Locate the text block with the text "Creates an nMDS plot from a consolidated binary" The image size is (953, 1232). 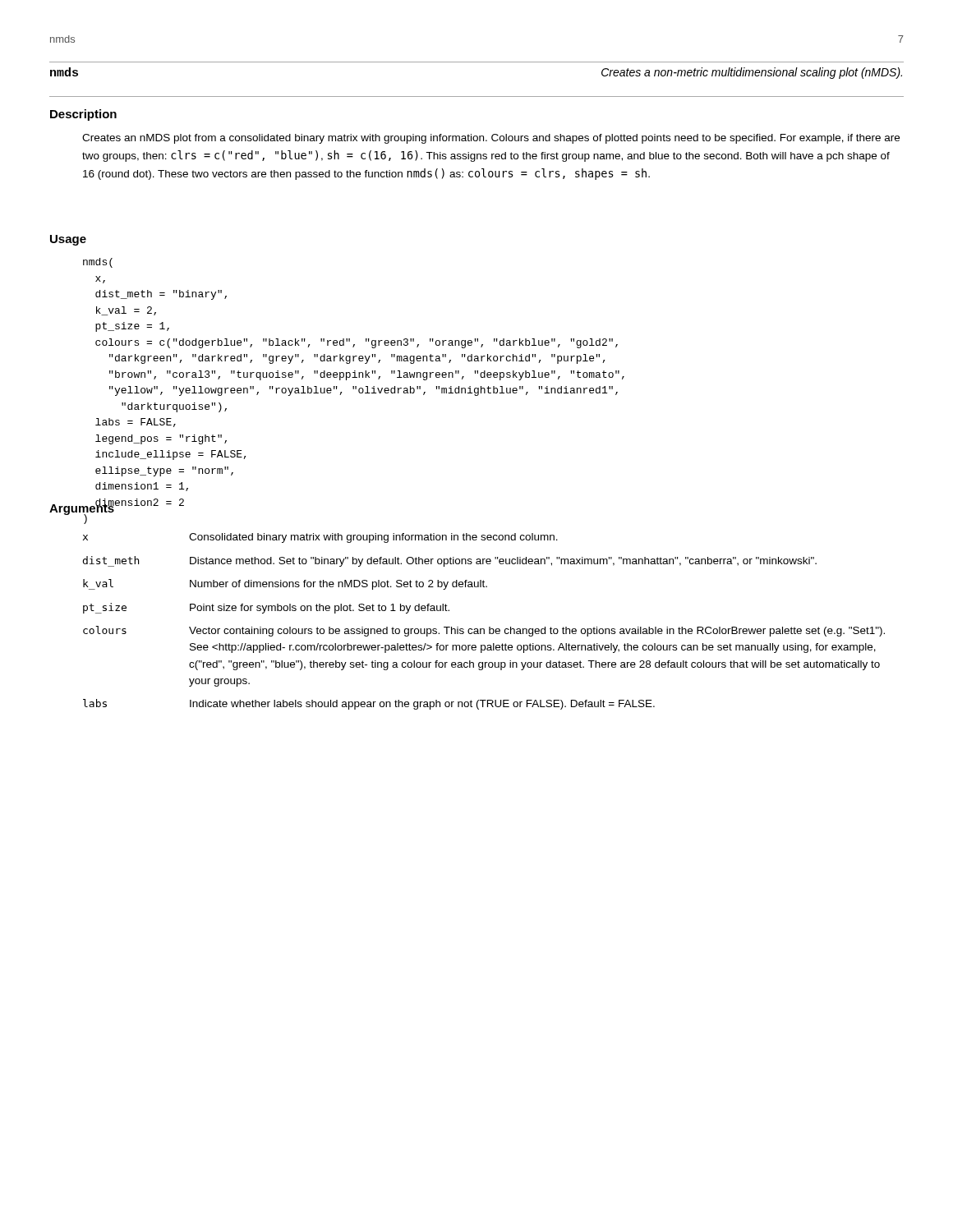pyautogui.click(x=491, y=156)
